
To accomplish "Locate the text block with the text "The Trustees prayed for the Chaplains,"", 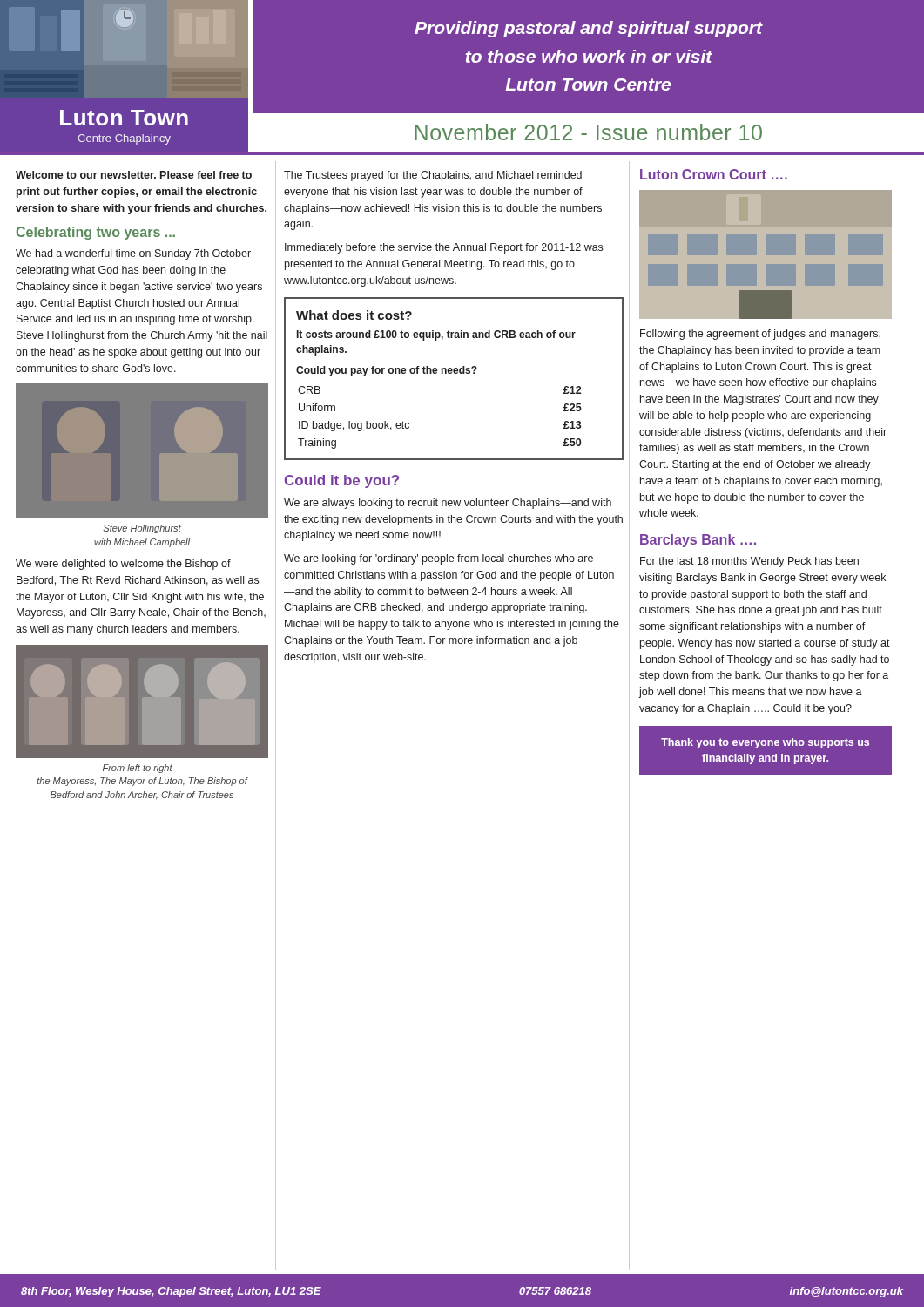I will click(443, 200).
